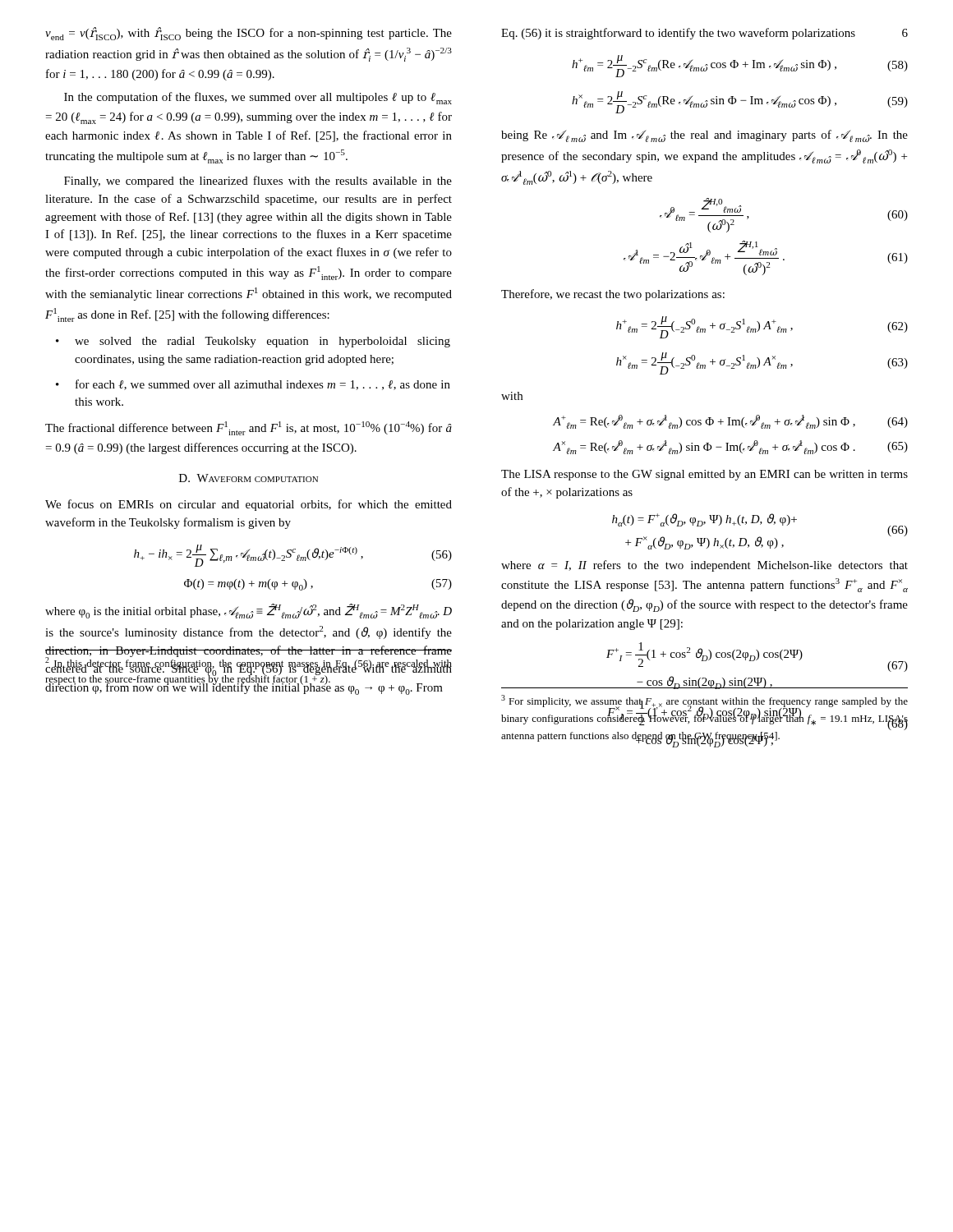Locate the text block that says "being Re 𝒜ℓmω̂ and Im"
Viewport: 953px width, 1232px height.
point(705,157)
